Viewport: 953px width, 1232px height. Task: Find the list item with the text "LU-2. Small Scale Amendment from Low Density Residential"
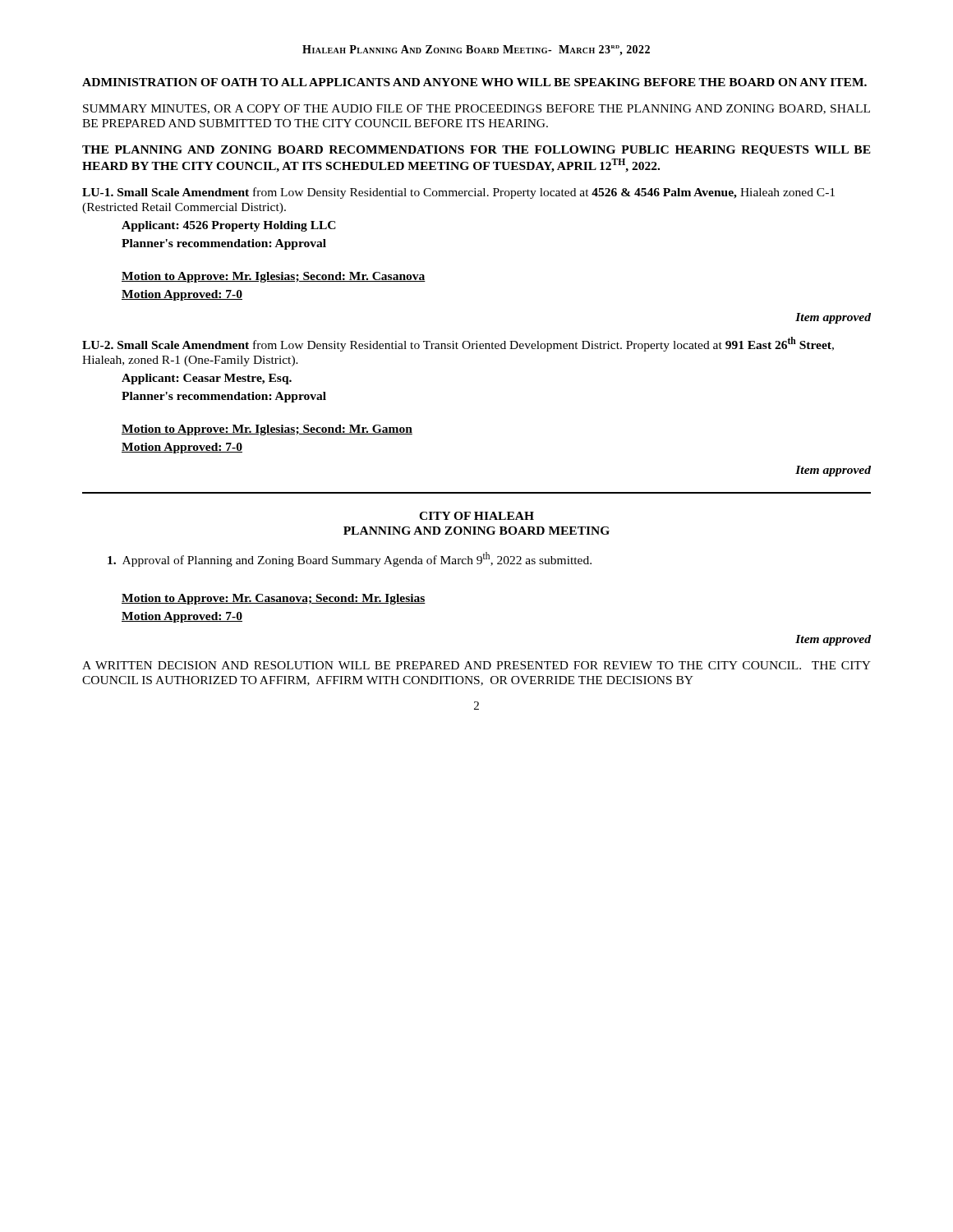point(458,344)
